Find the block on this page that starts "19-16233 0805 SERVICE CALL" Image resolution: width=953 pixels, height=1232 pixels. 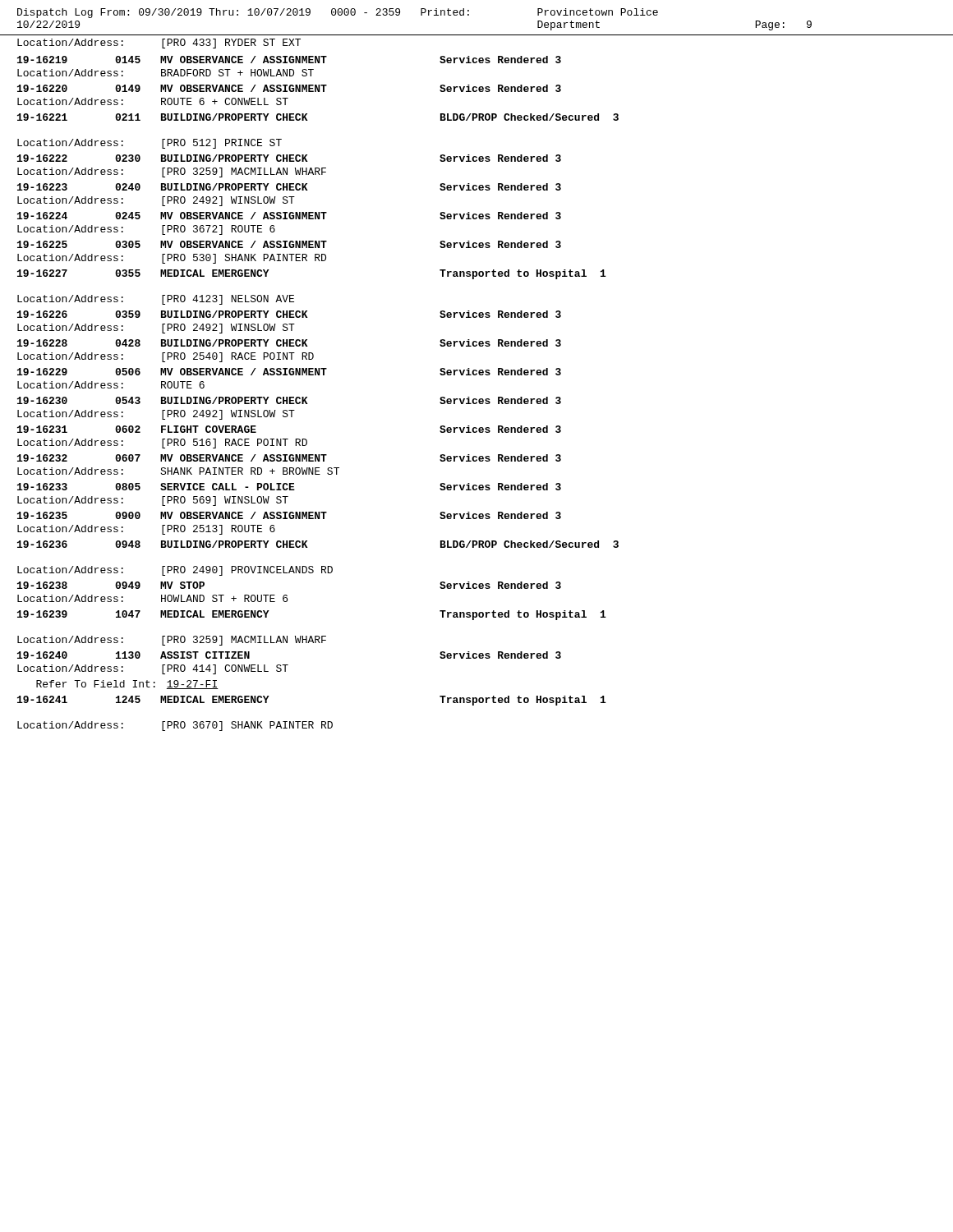point(476,494)
